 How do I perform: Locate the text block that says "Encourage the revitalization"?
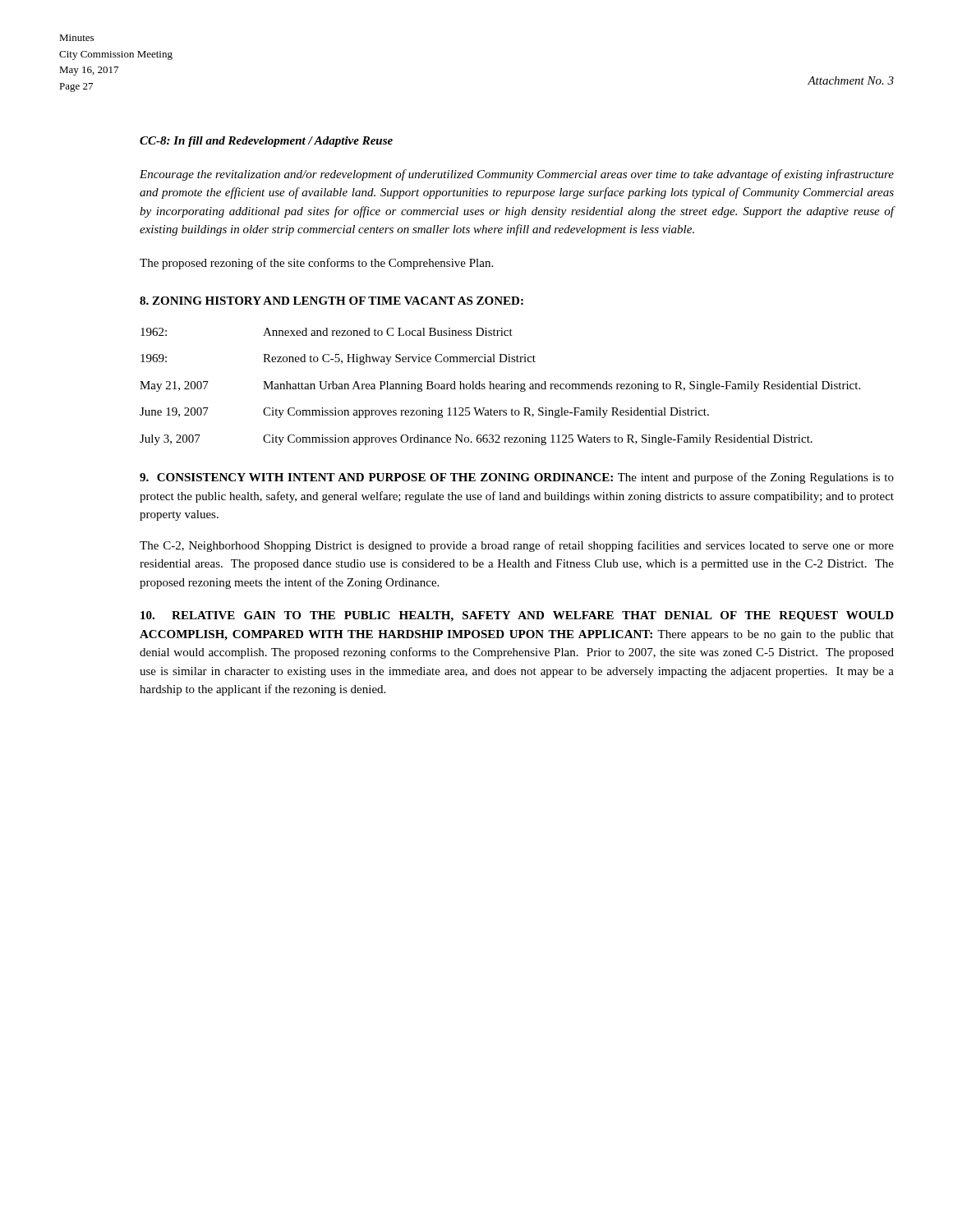click(x=517, y=202)
